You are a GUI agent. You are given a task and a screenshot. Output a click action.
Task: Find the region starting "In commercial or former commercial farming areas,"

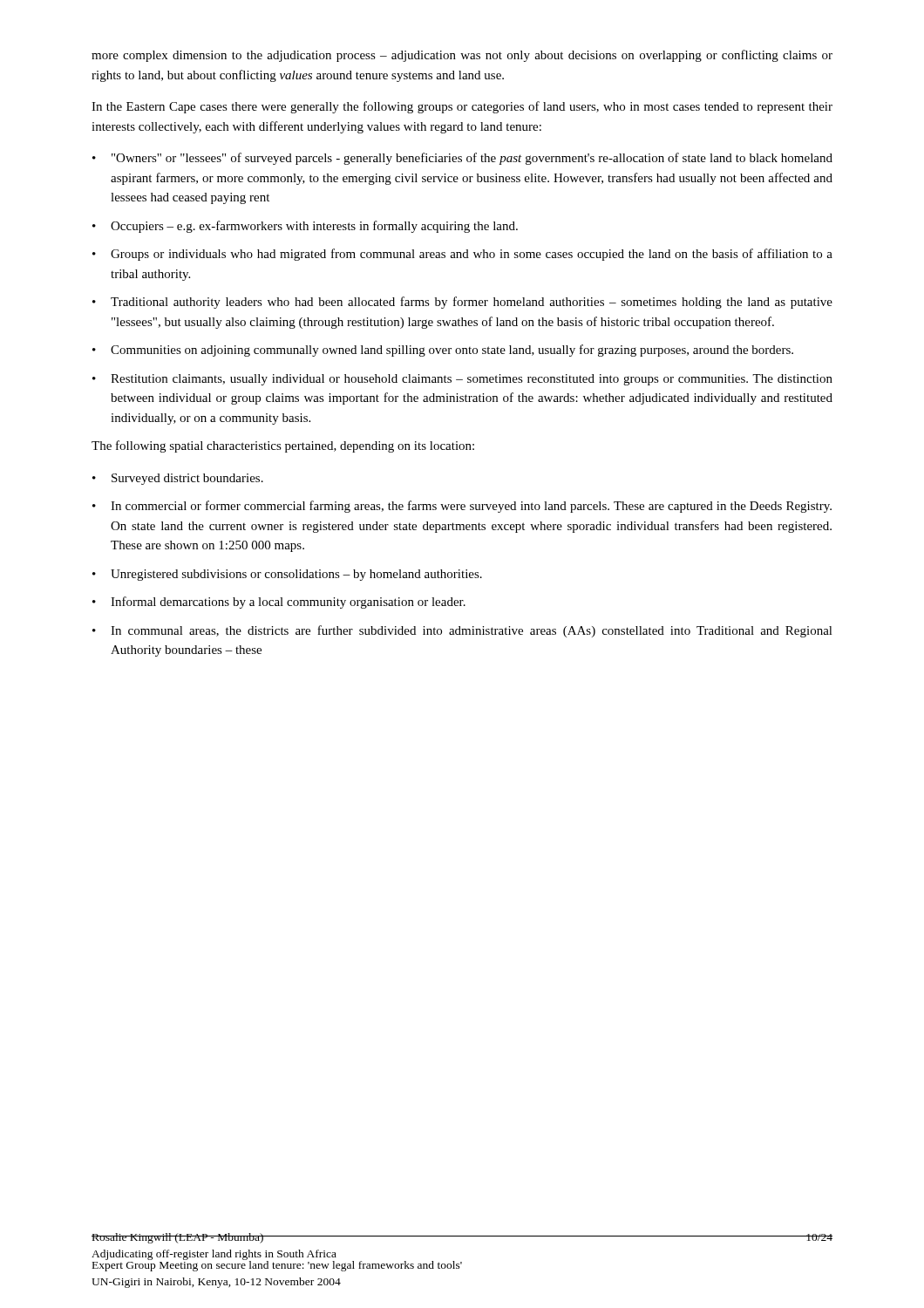(x=472, y=525)
